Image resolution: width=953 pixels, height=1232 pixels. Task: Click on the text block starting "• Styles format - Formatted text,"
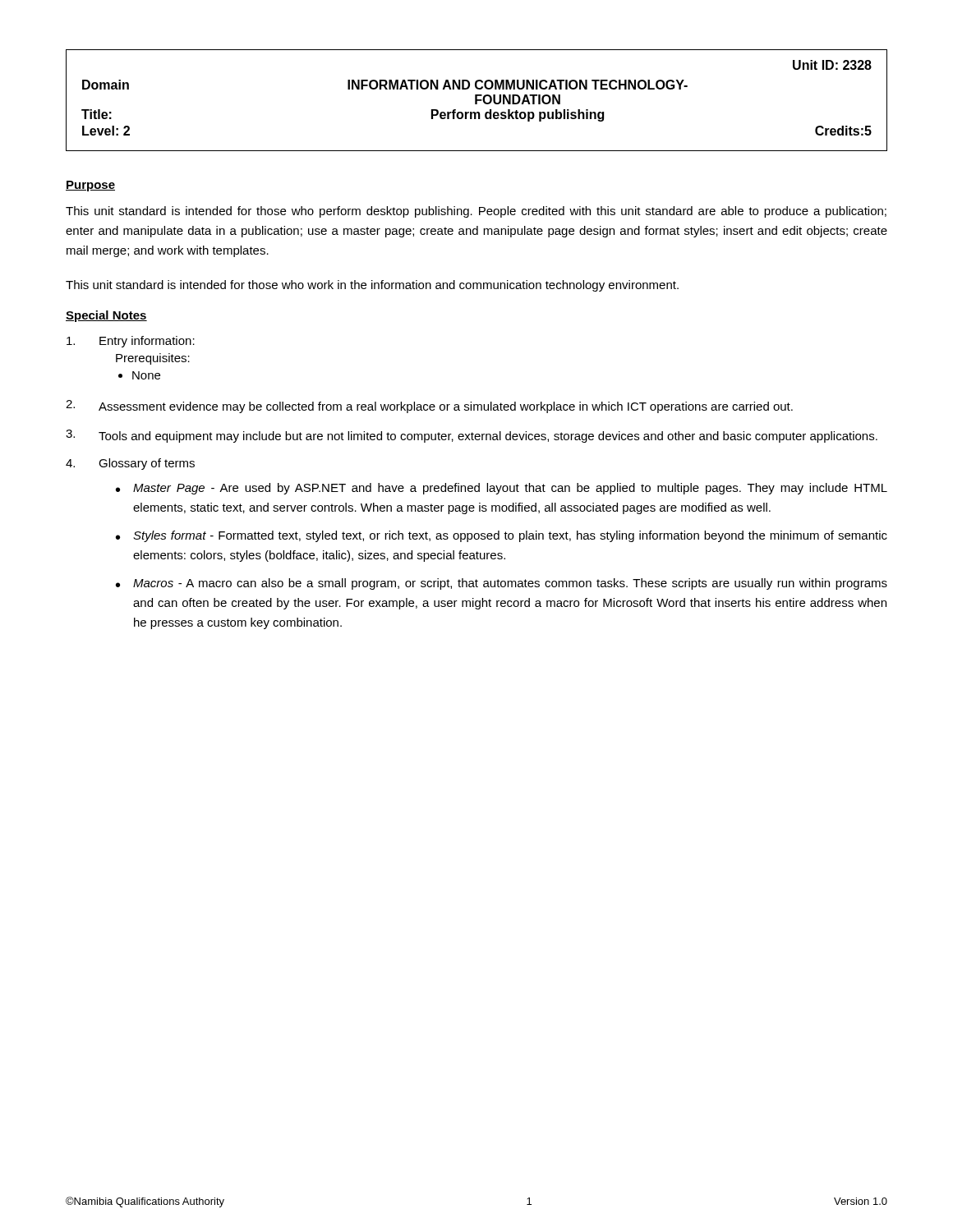pyautogui.click(x=501, y=545)
